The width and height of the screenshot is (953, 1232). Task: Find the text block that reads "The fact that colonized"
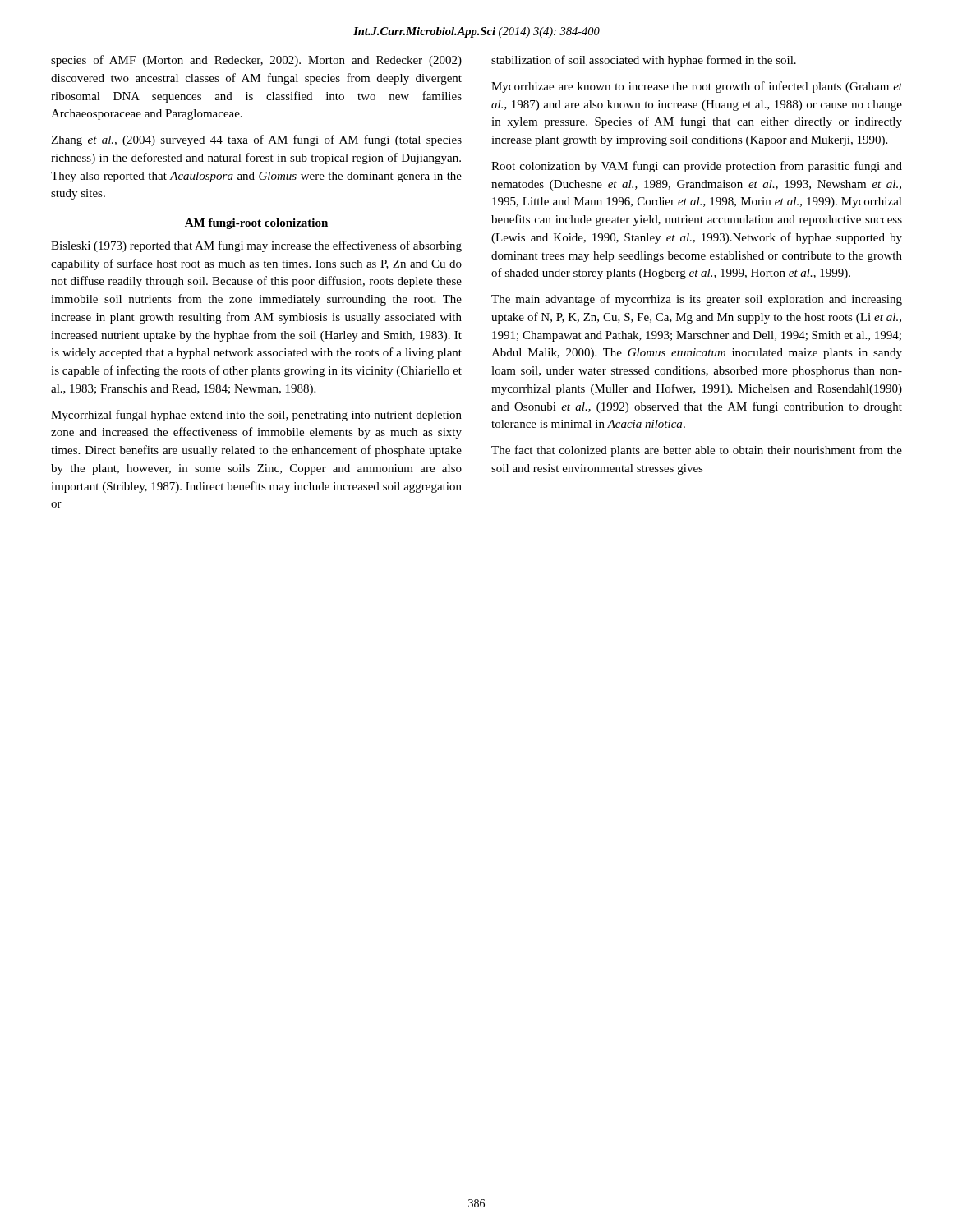[x=697, y=460]
